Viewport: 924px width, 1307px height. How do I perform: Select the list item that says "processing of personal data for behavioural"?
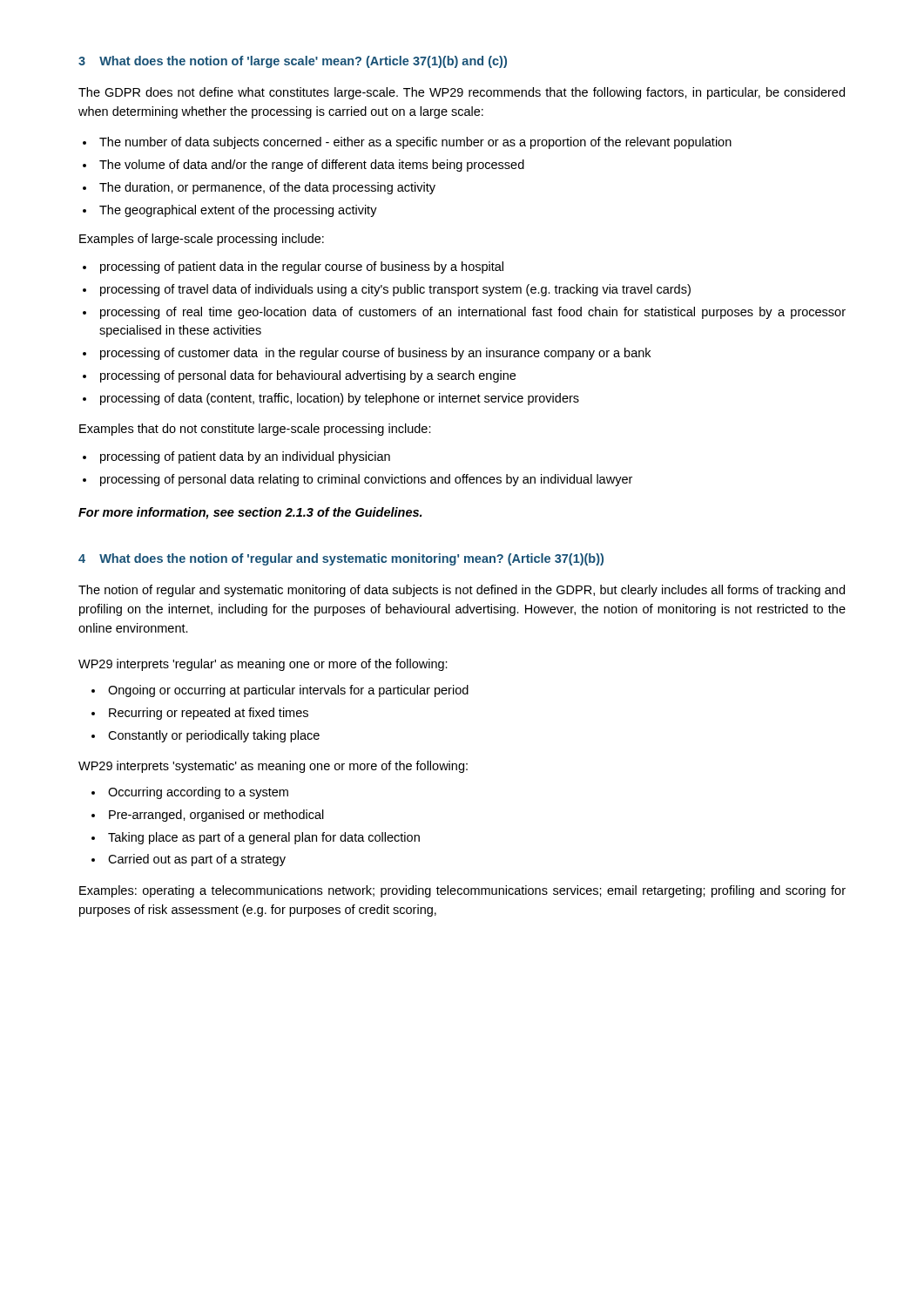(471, 376)
